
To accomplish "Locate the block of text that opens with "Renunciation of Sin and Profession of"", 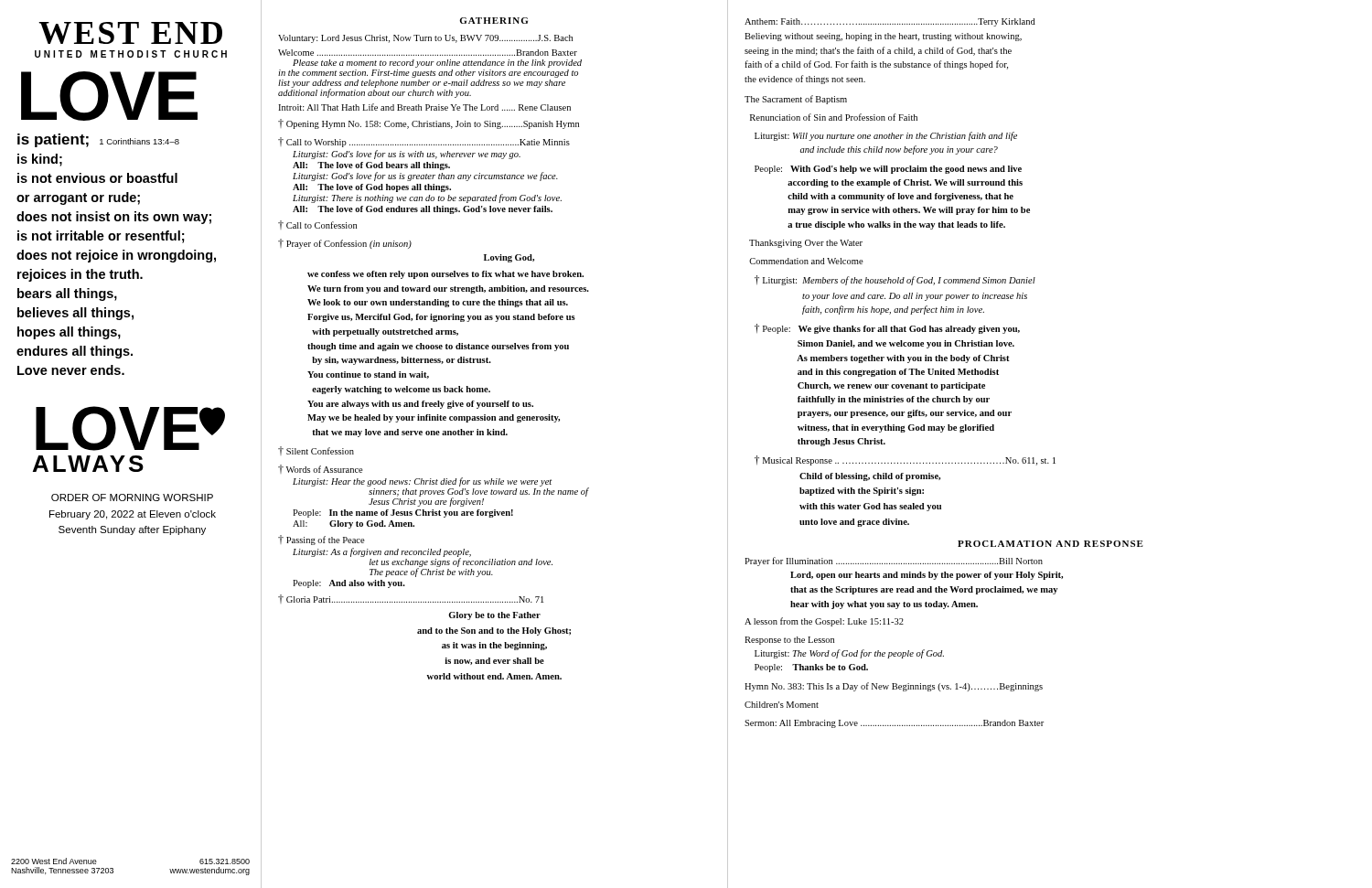I will pyautogui.click(x=831, y=117).
